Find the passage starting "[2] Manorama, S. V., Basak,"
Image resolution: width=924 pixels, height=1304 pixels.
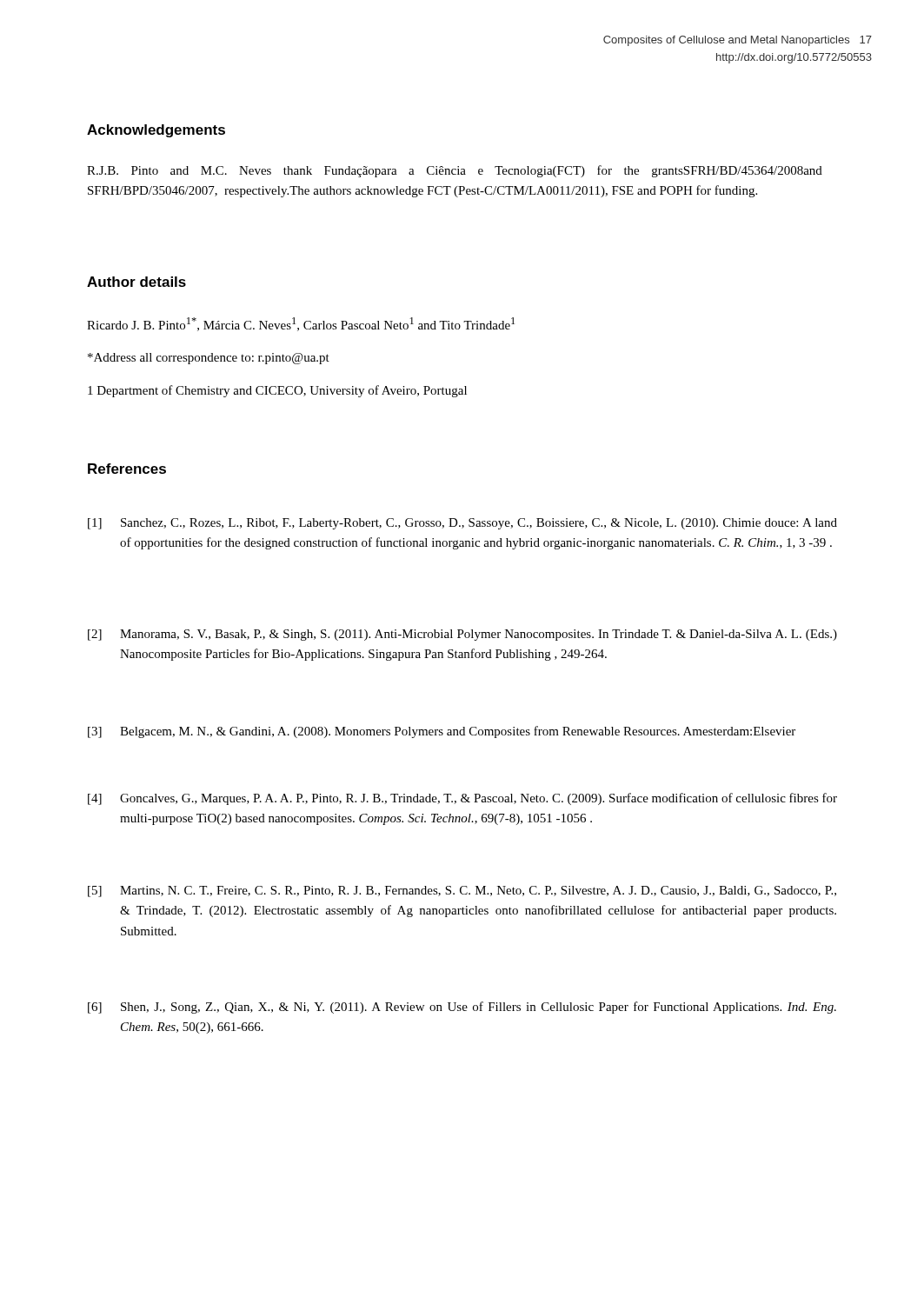[x=462, y=644]
